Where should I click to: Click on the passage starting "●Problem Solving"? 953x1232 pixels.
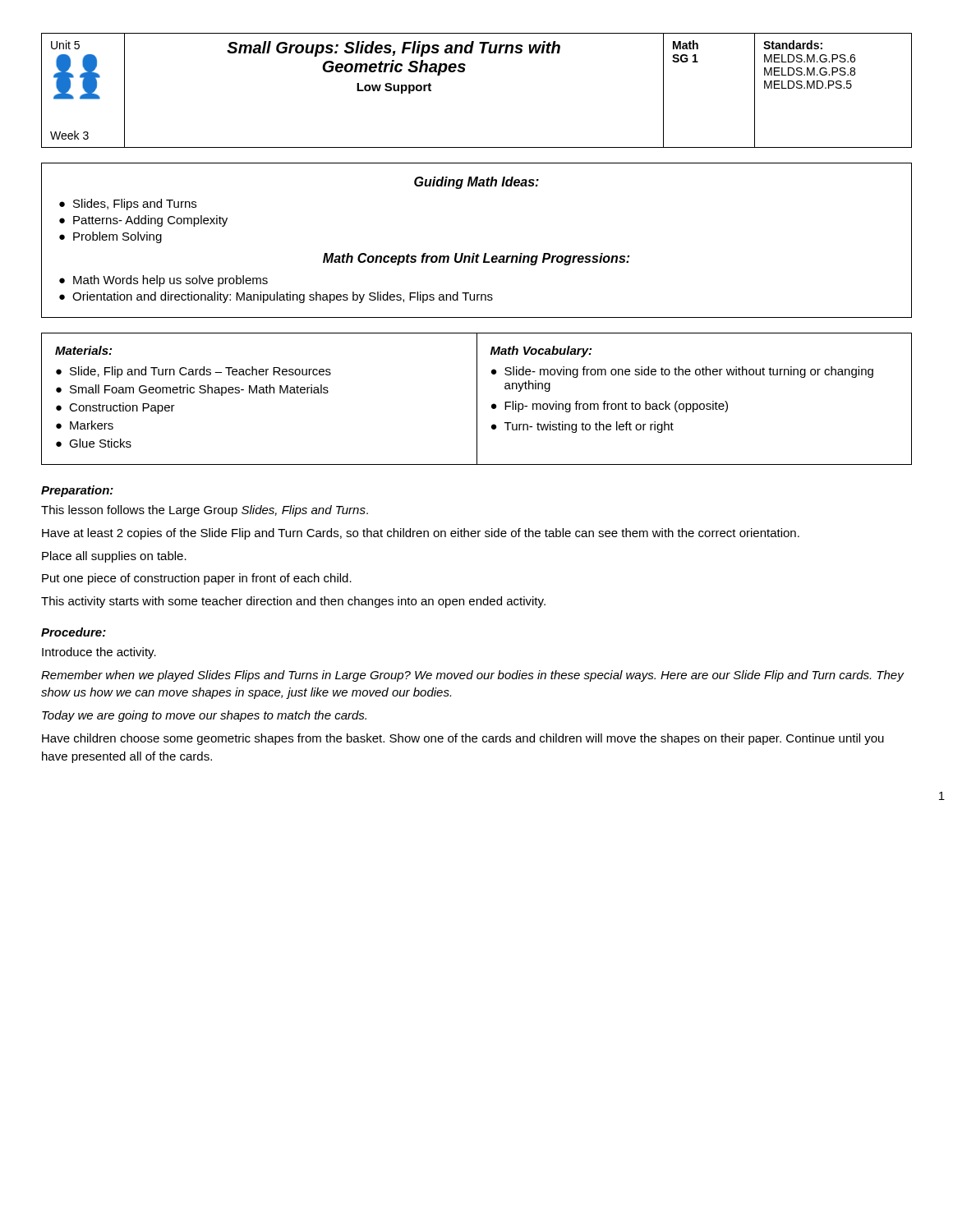point(110,236)
